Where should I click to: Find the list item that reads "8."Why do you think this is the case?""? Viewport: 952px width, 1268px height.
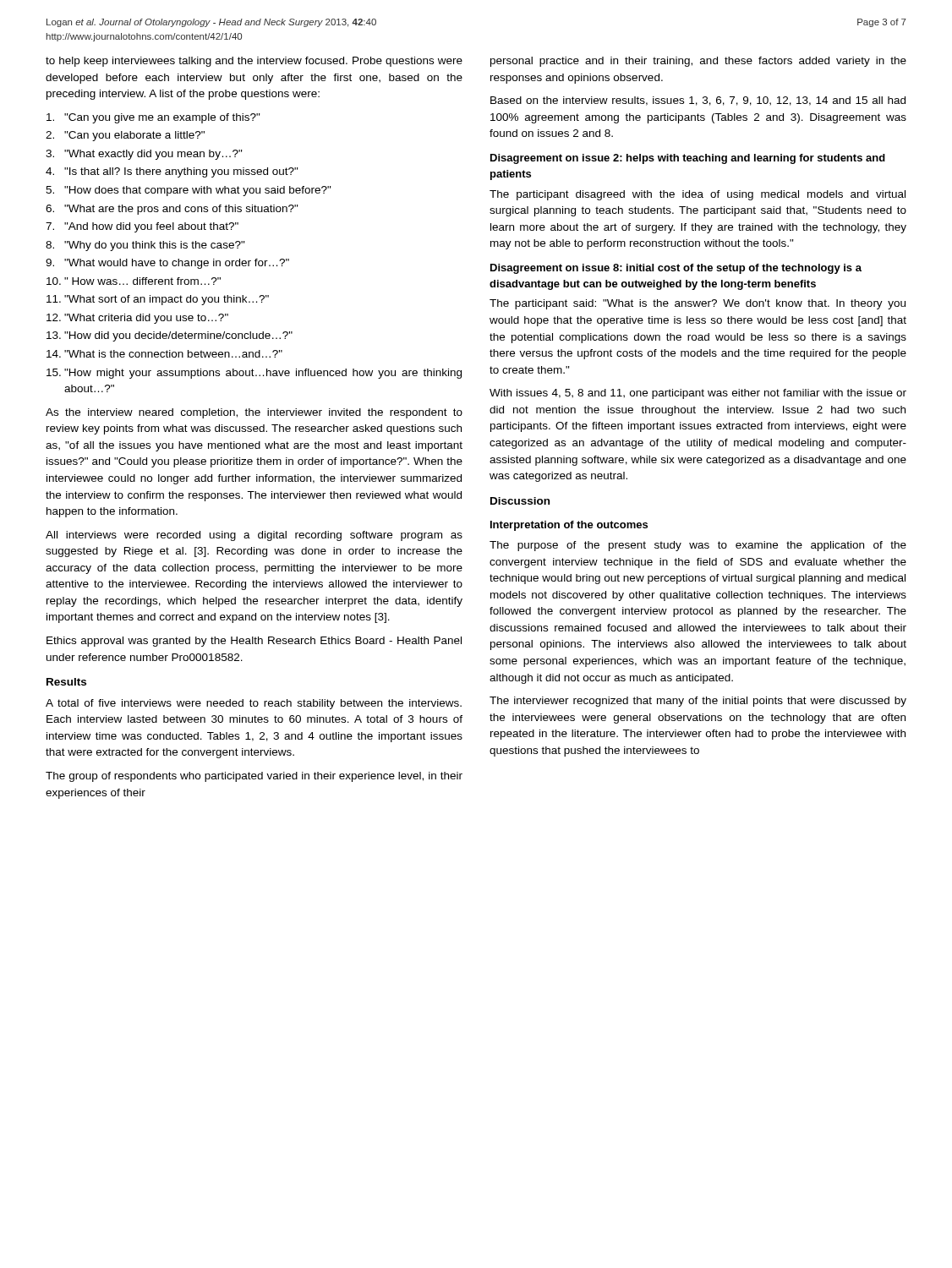click(254, 245)
